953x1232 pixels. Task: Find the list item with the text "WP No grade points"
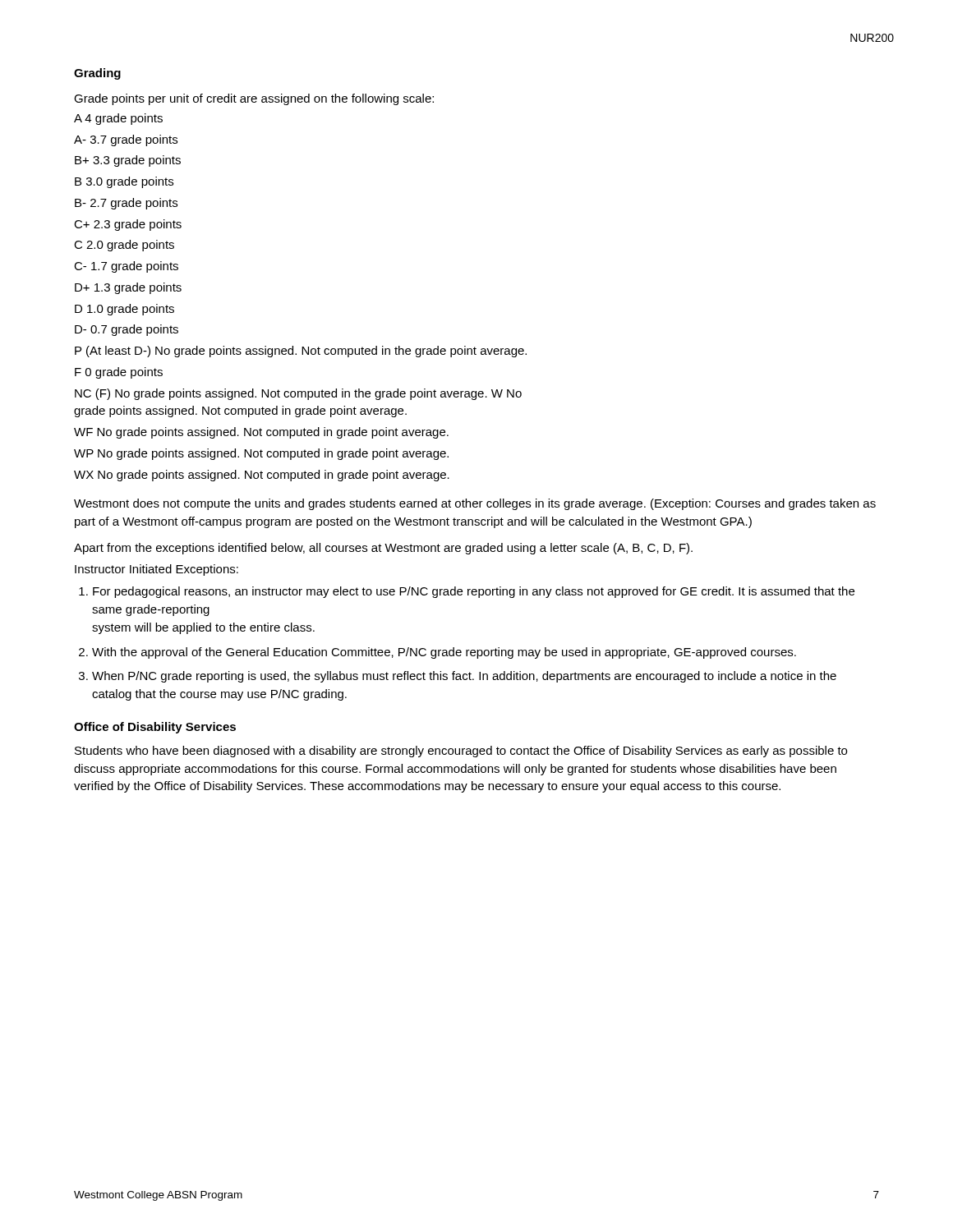(262, 453)
